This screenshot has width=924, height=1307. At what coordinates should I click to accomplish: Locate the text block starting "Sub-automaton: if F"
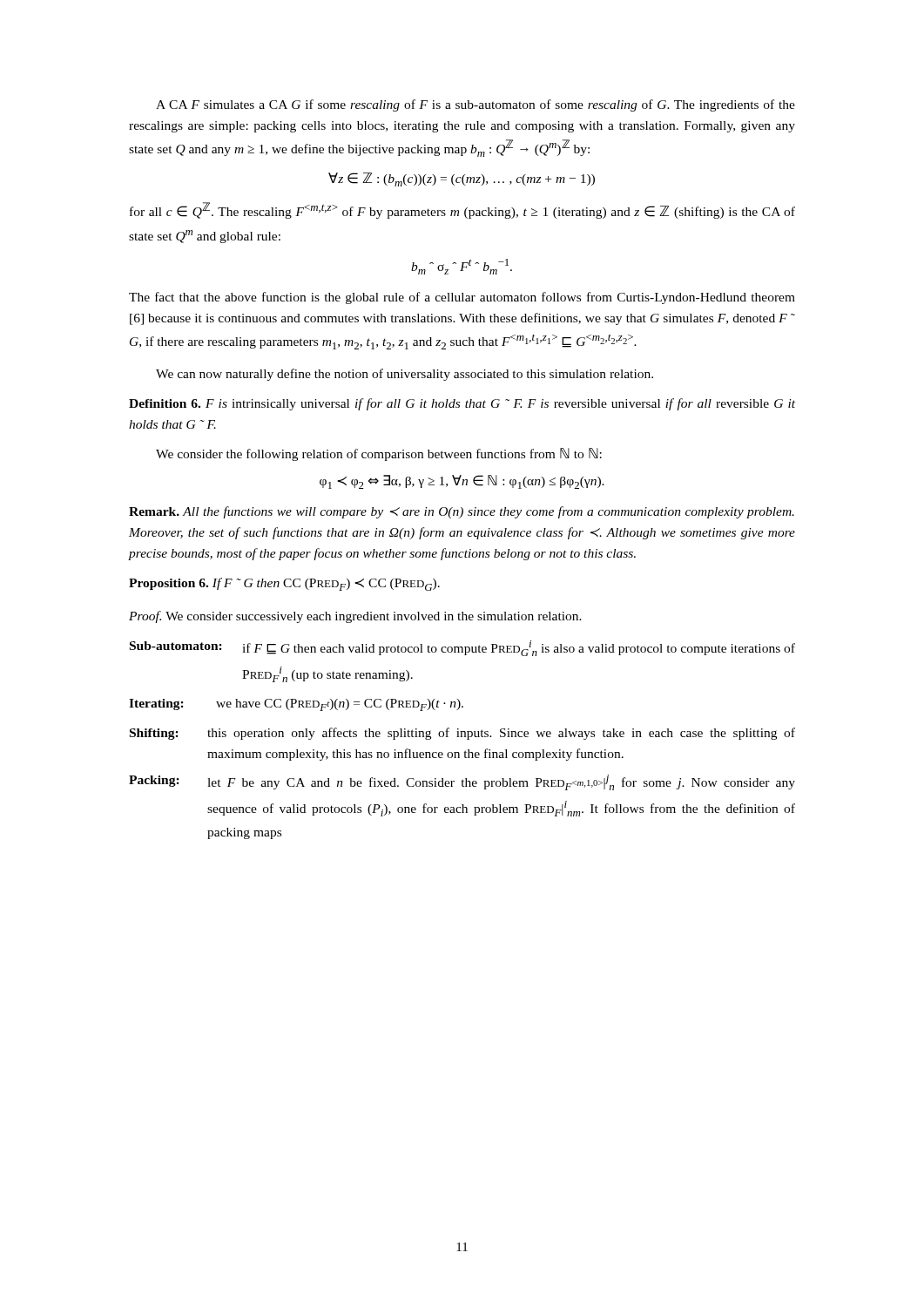(x=462, y=661)
